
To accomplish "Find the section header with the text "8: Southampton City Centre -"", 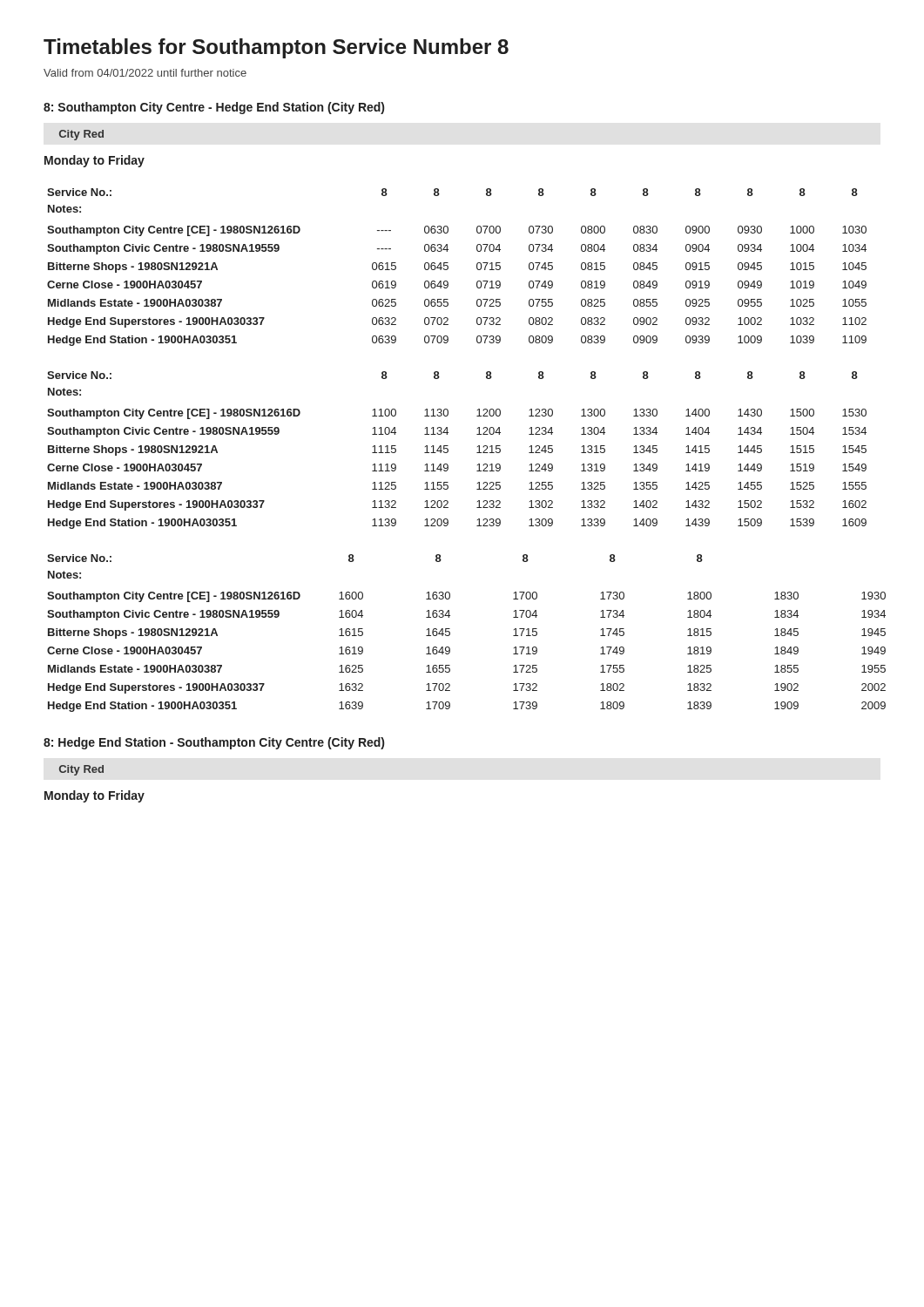I will tap(214, 108).
